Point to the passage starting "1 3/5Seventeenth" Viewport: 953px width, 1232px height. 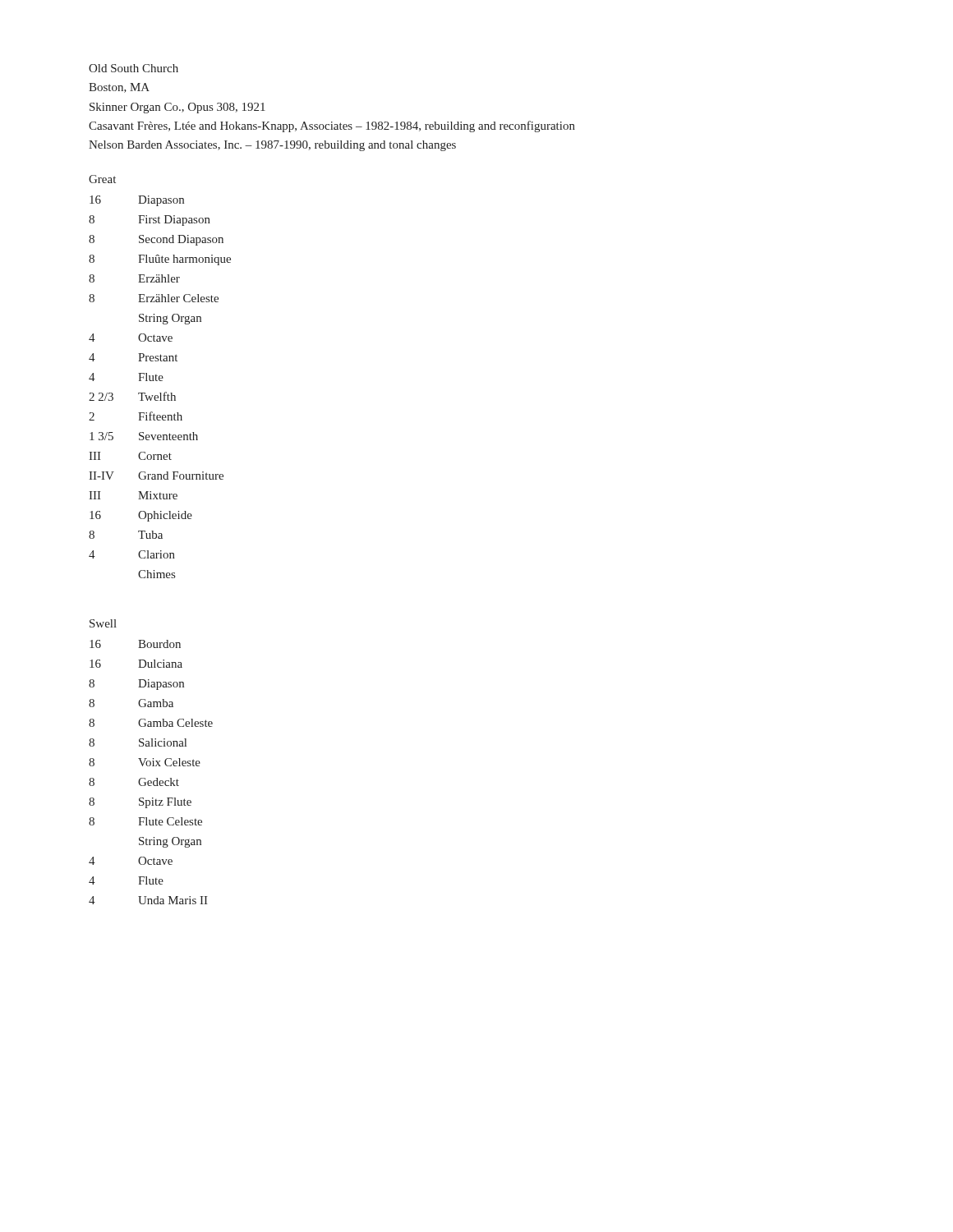click(143, 436)
